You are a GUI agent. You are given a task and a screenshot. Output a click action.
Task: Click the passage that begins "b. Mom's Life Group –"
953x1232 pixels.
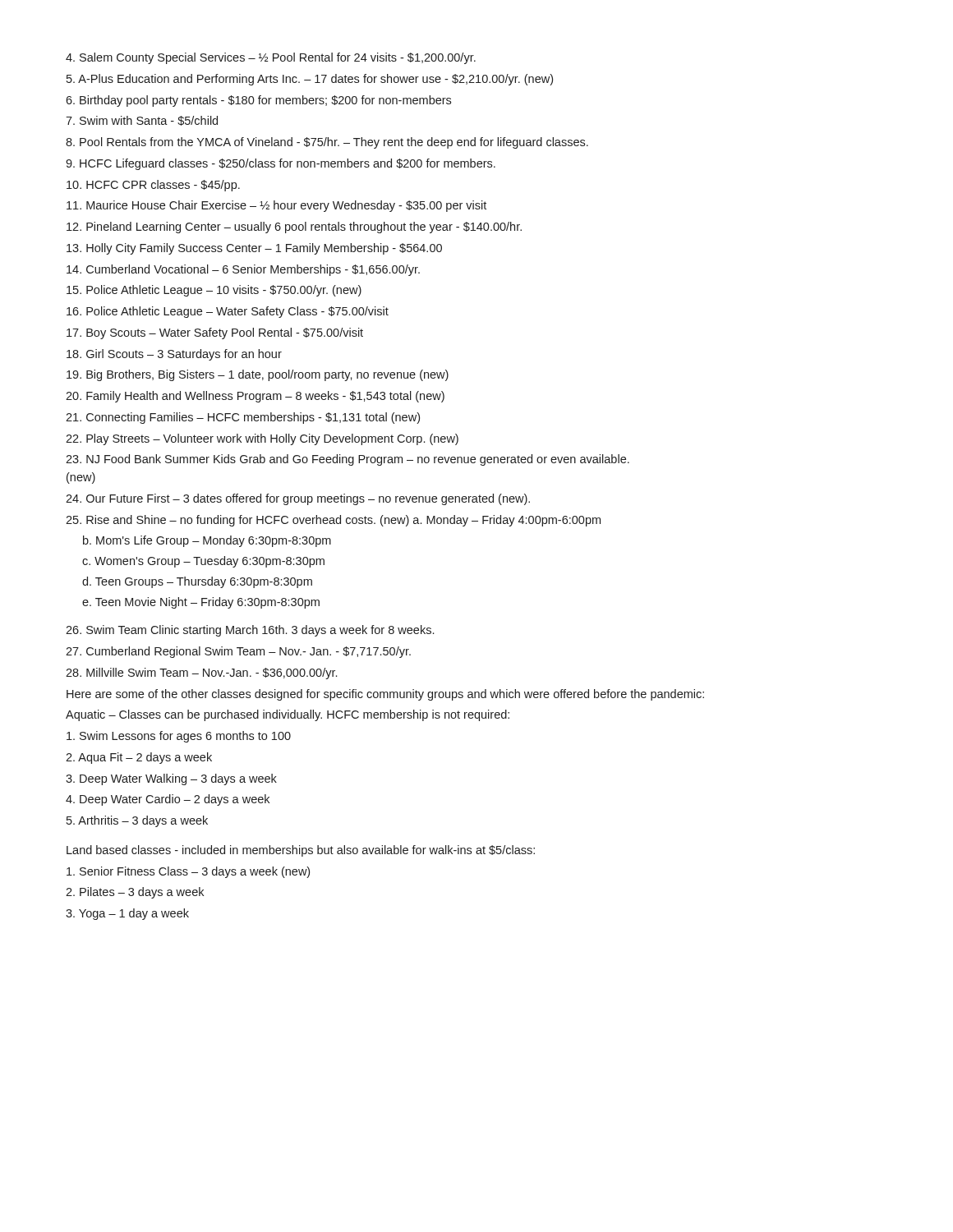[207, 541]
